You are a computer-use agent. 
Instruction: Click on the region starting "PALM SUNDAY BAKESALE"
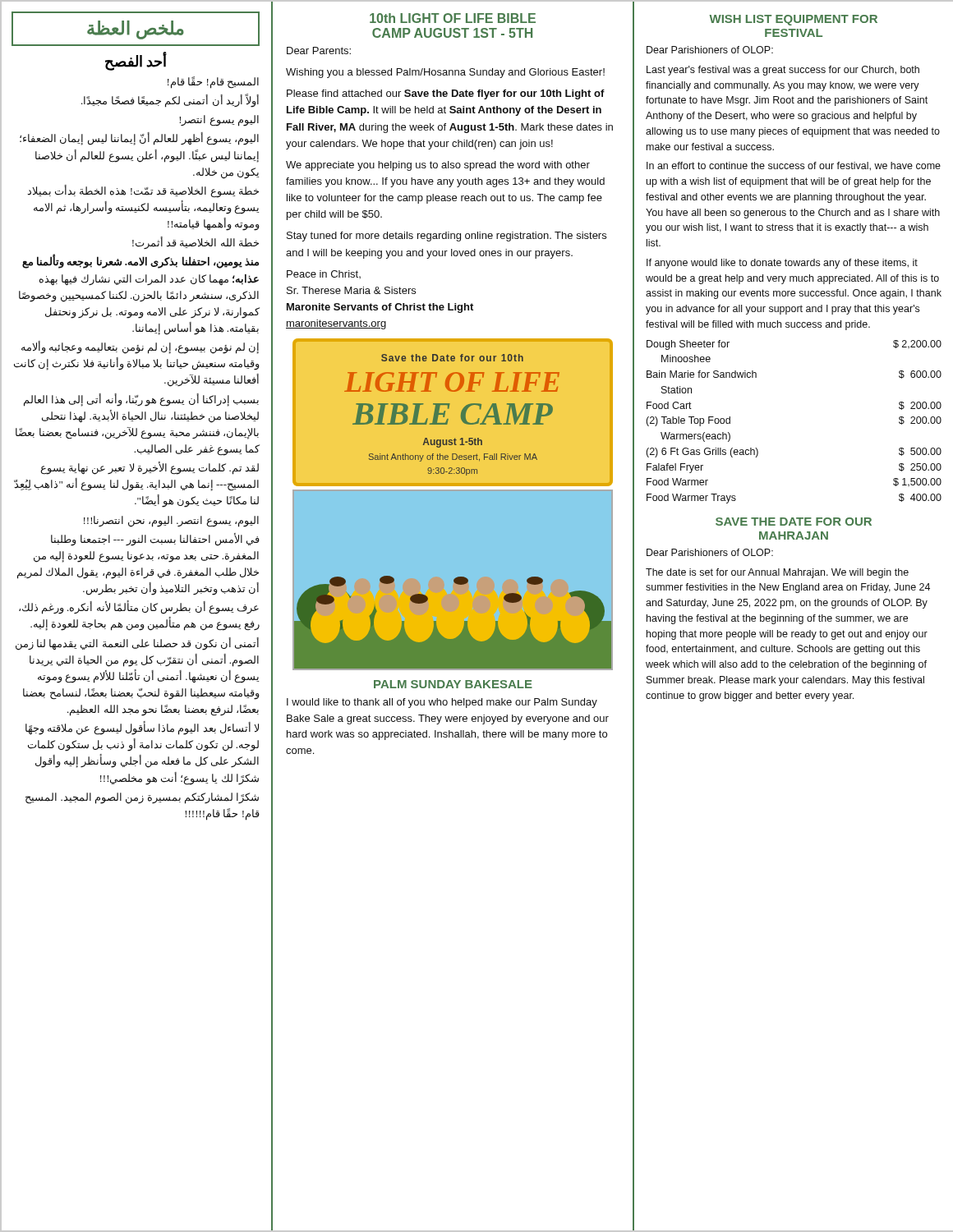coord(453,684)
